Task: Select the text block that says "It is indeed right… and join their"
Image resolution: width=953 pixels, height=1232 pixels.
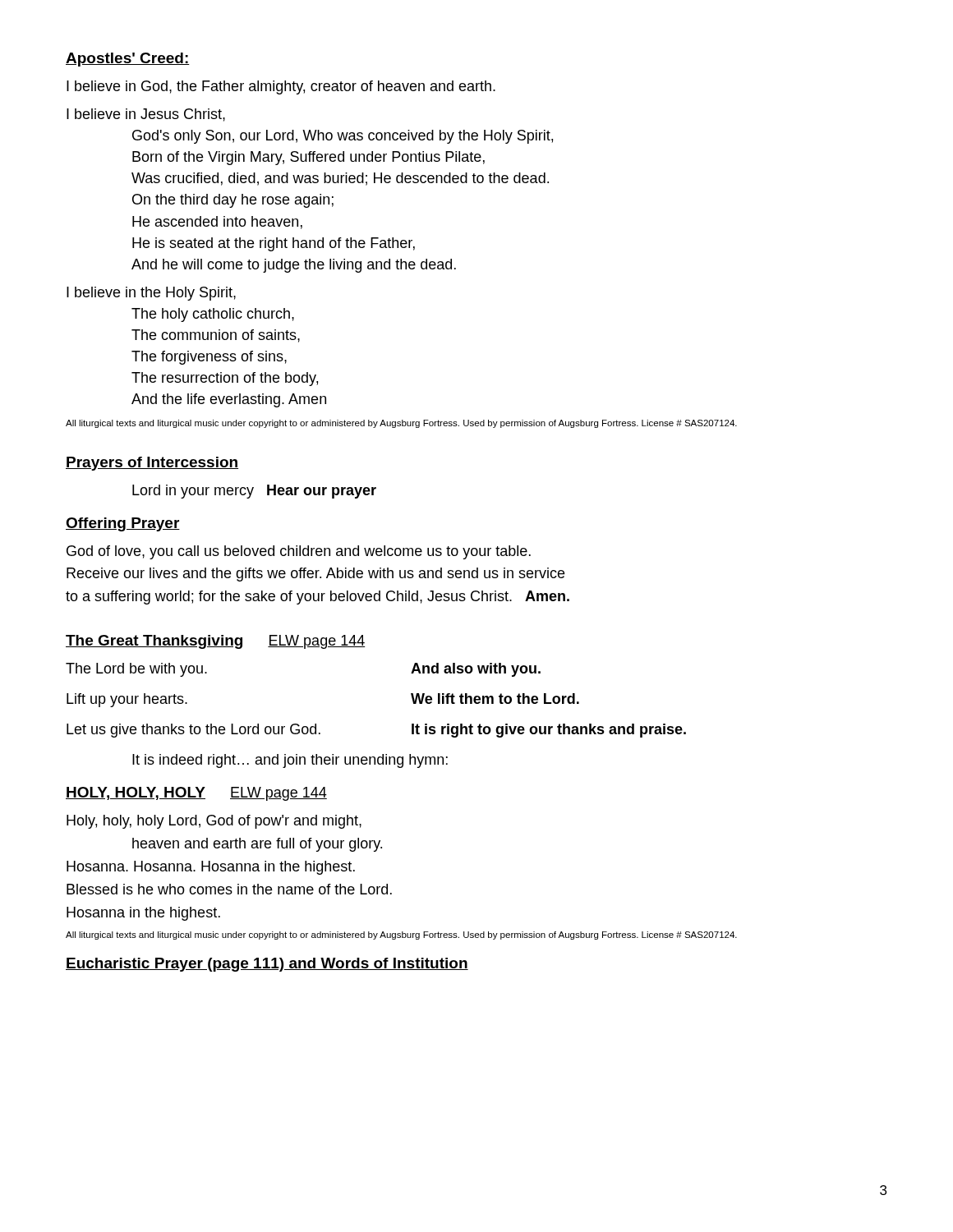Action: click(x=290, y=760)
